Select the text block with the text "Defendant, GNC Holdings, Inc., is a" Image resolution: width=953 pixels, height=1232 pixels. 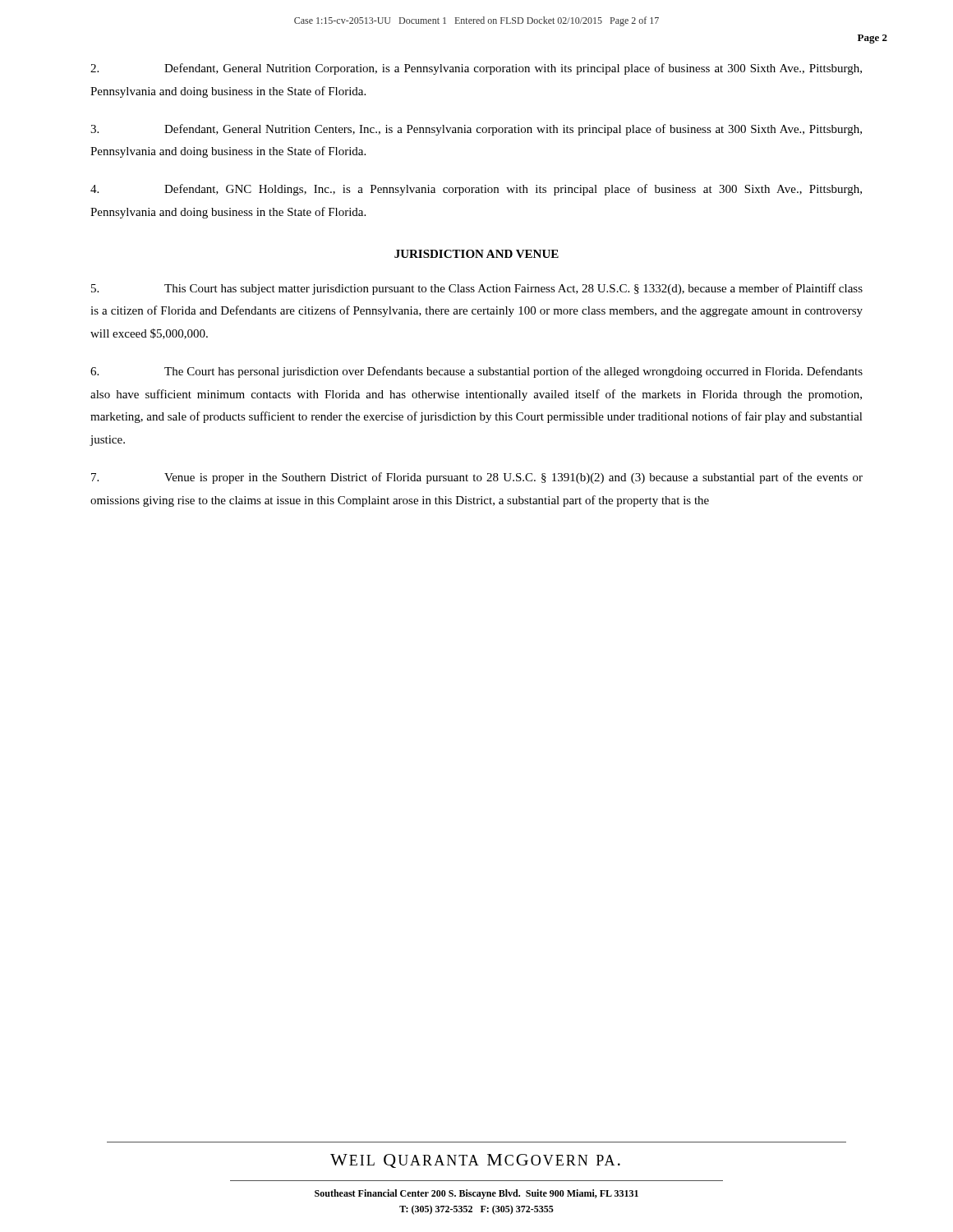(x=476, y=198)
